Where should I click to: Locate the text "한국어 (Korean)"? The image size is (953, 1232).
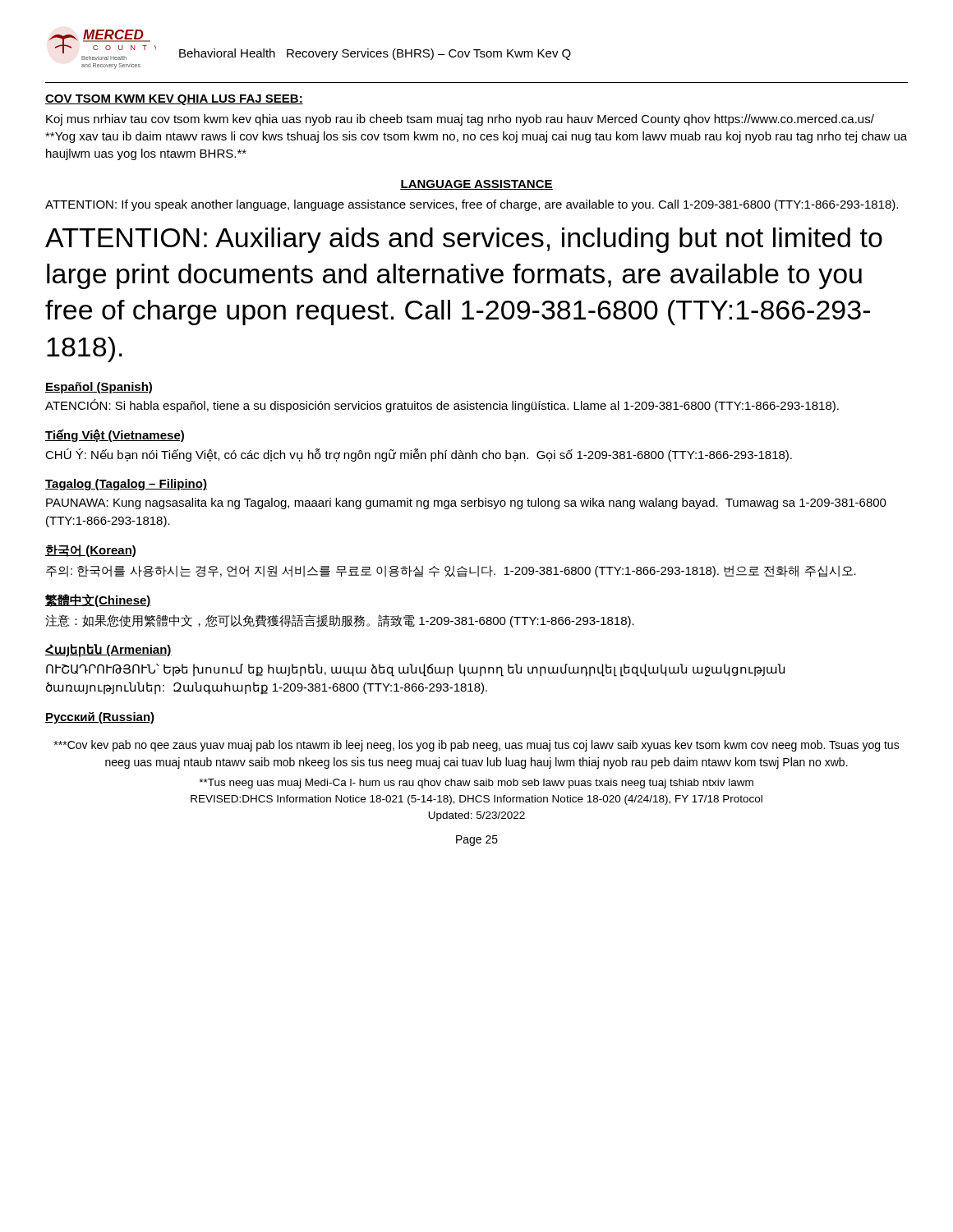(91, 550)
